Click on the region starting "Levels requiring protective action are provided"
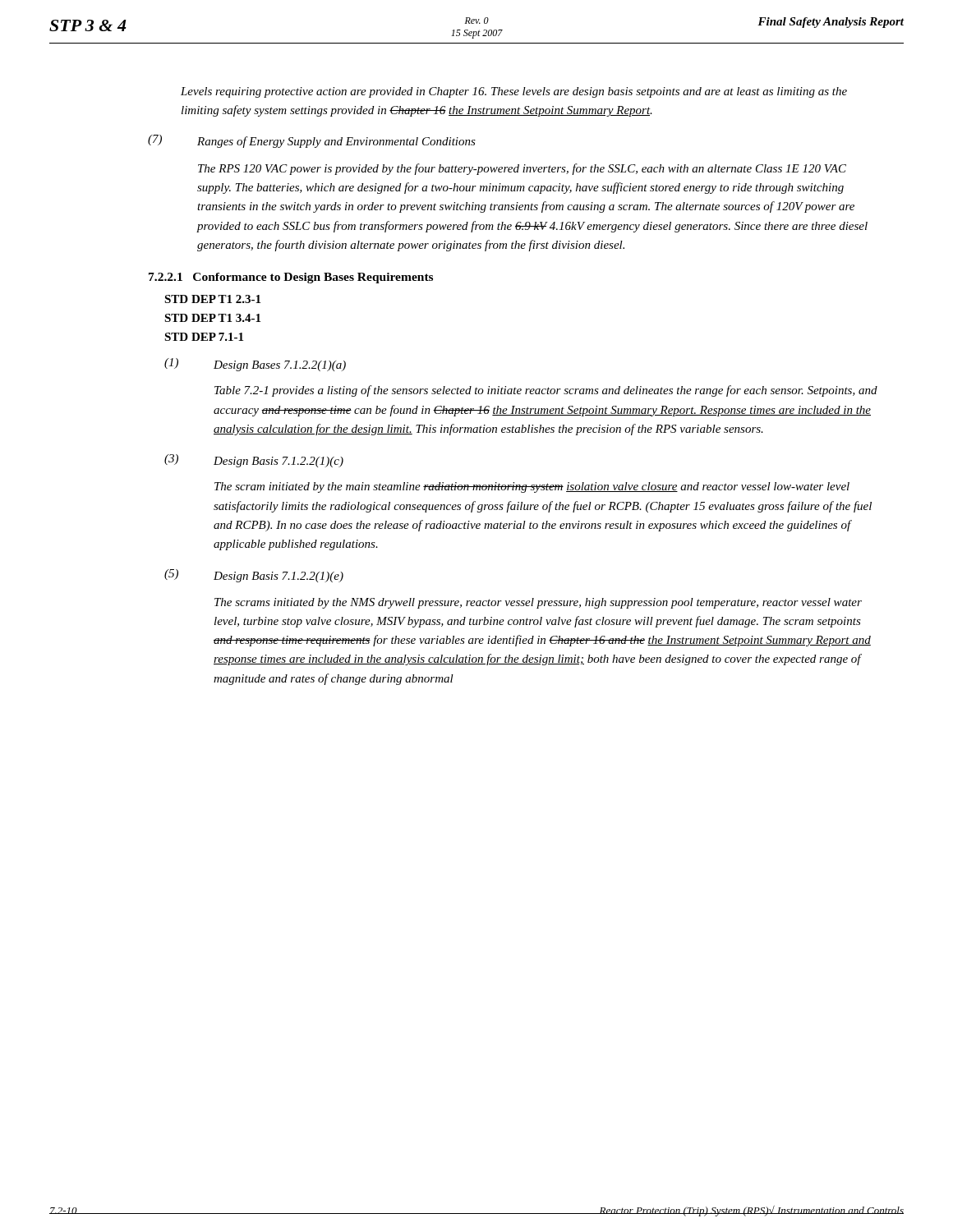 click(530, 101)
